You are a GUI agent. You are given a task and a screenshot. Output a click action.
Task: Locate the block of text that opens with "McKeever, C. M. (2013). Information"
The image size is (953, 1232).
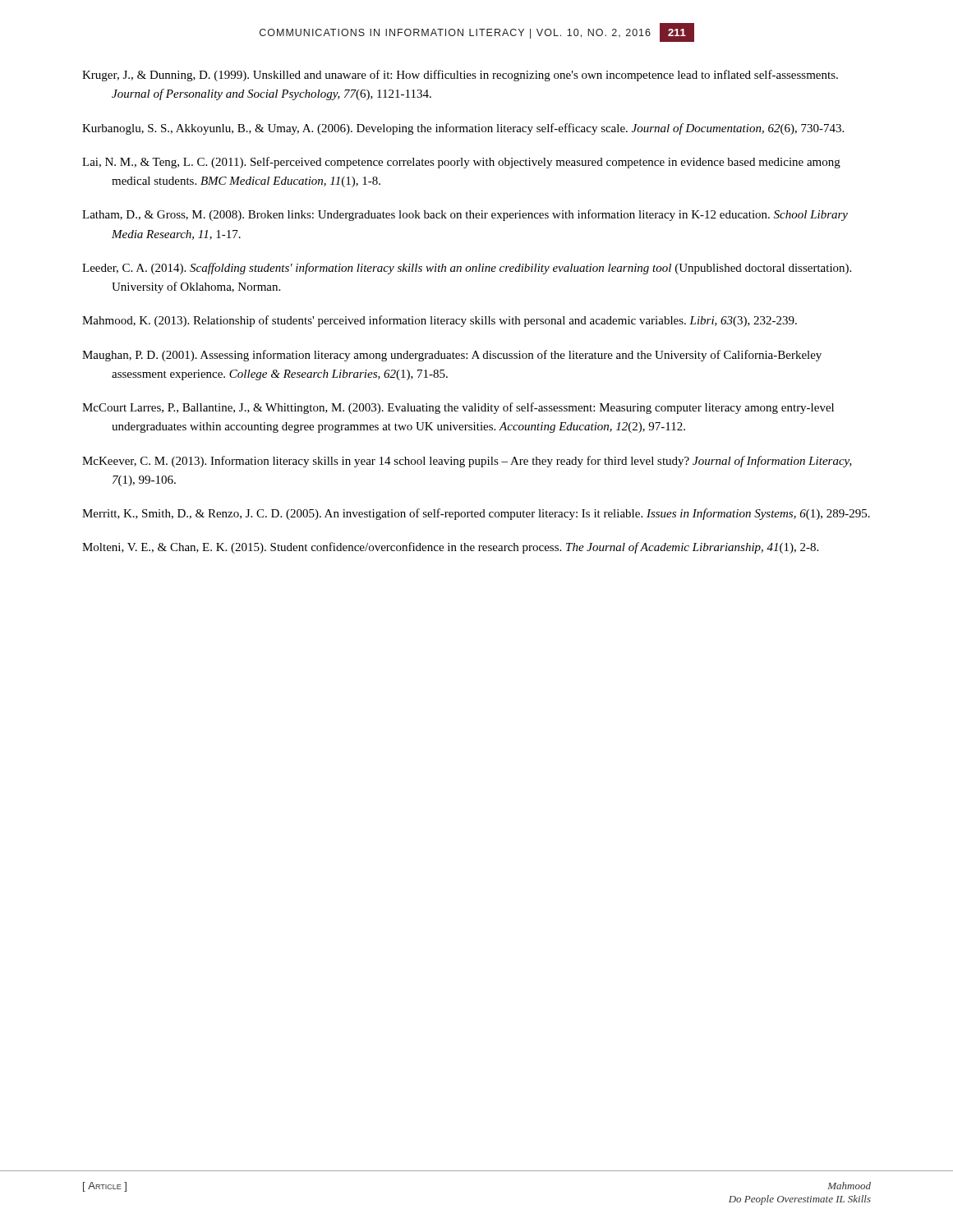[x=467, y=470]
